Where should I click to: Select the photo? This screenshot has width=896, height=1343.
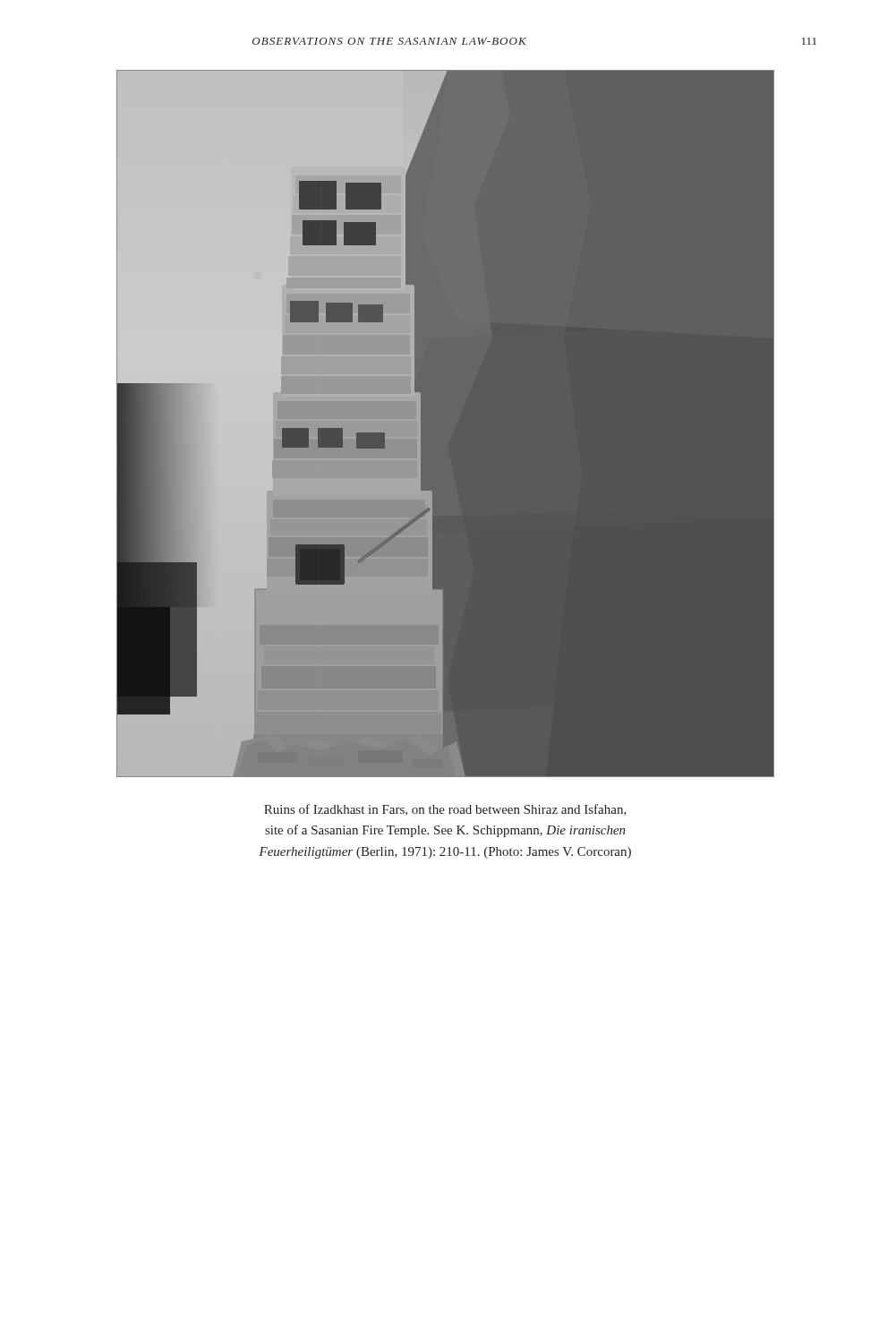coord(445,424)
